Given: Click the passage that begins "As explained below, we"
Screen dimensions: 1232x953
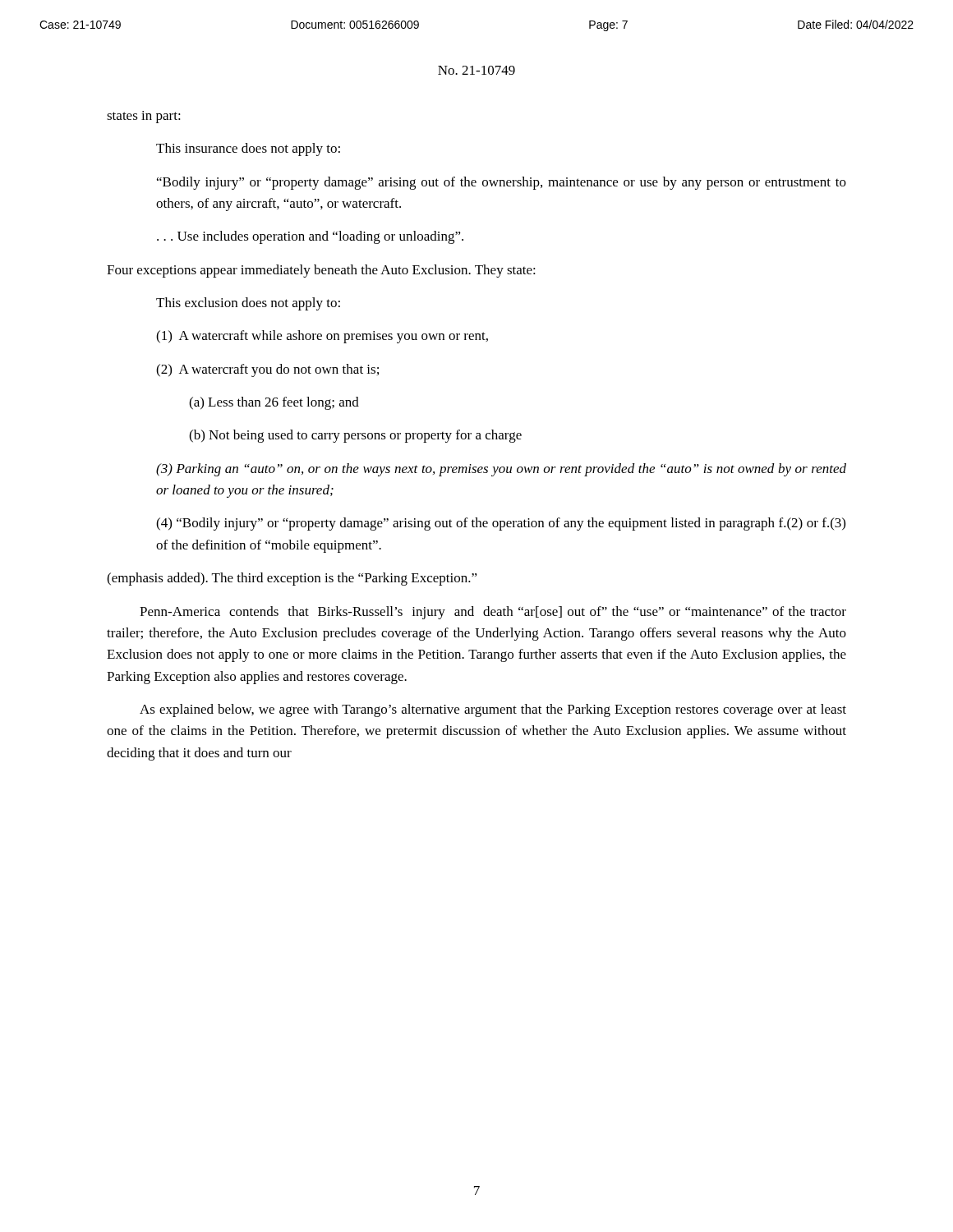Looking at the screenshot, I should click(x=476, y=731).
